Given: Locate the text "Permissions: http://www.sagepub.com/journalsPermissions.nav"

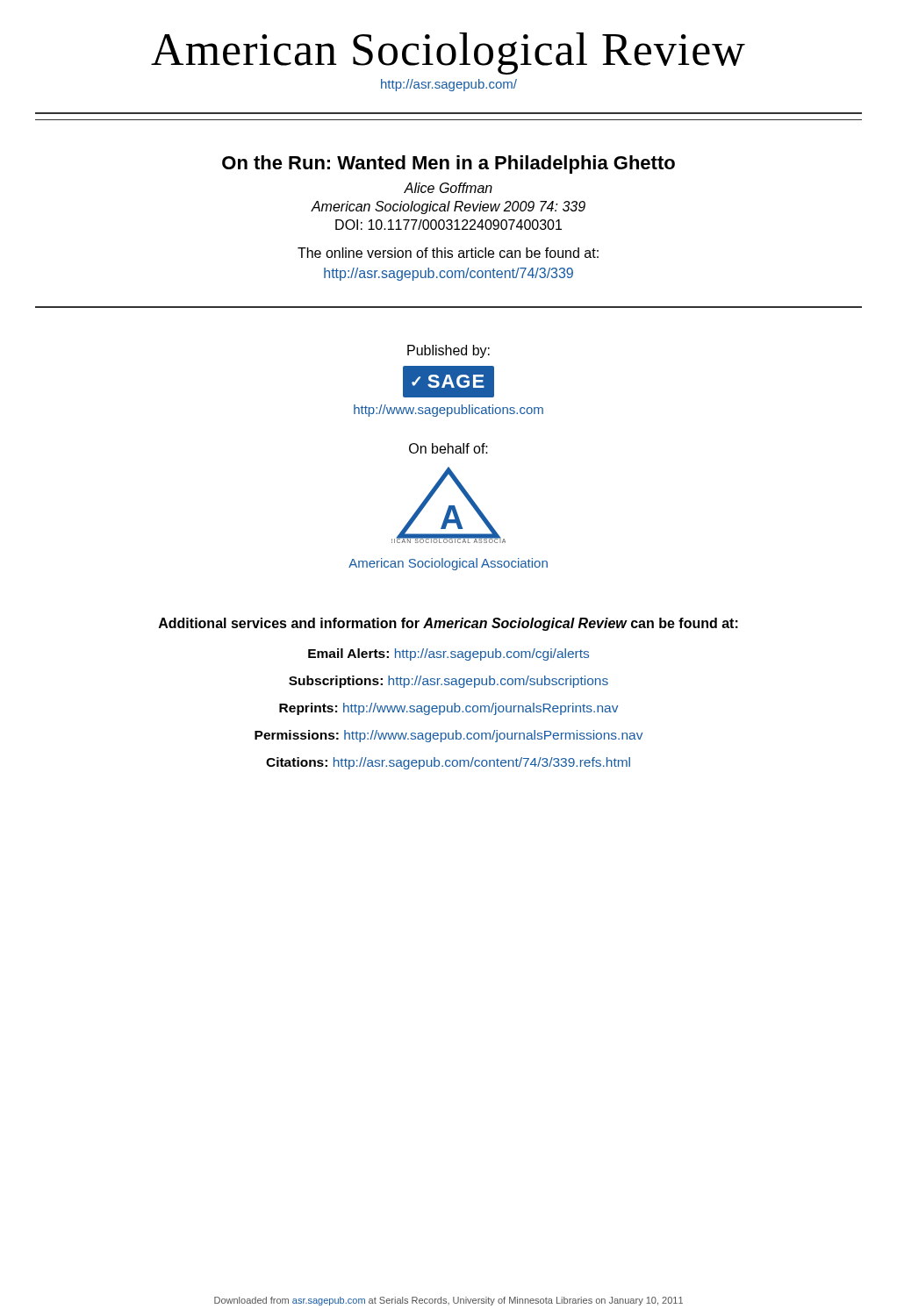Looking at the screenshot, I should [448, 735].
